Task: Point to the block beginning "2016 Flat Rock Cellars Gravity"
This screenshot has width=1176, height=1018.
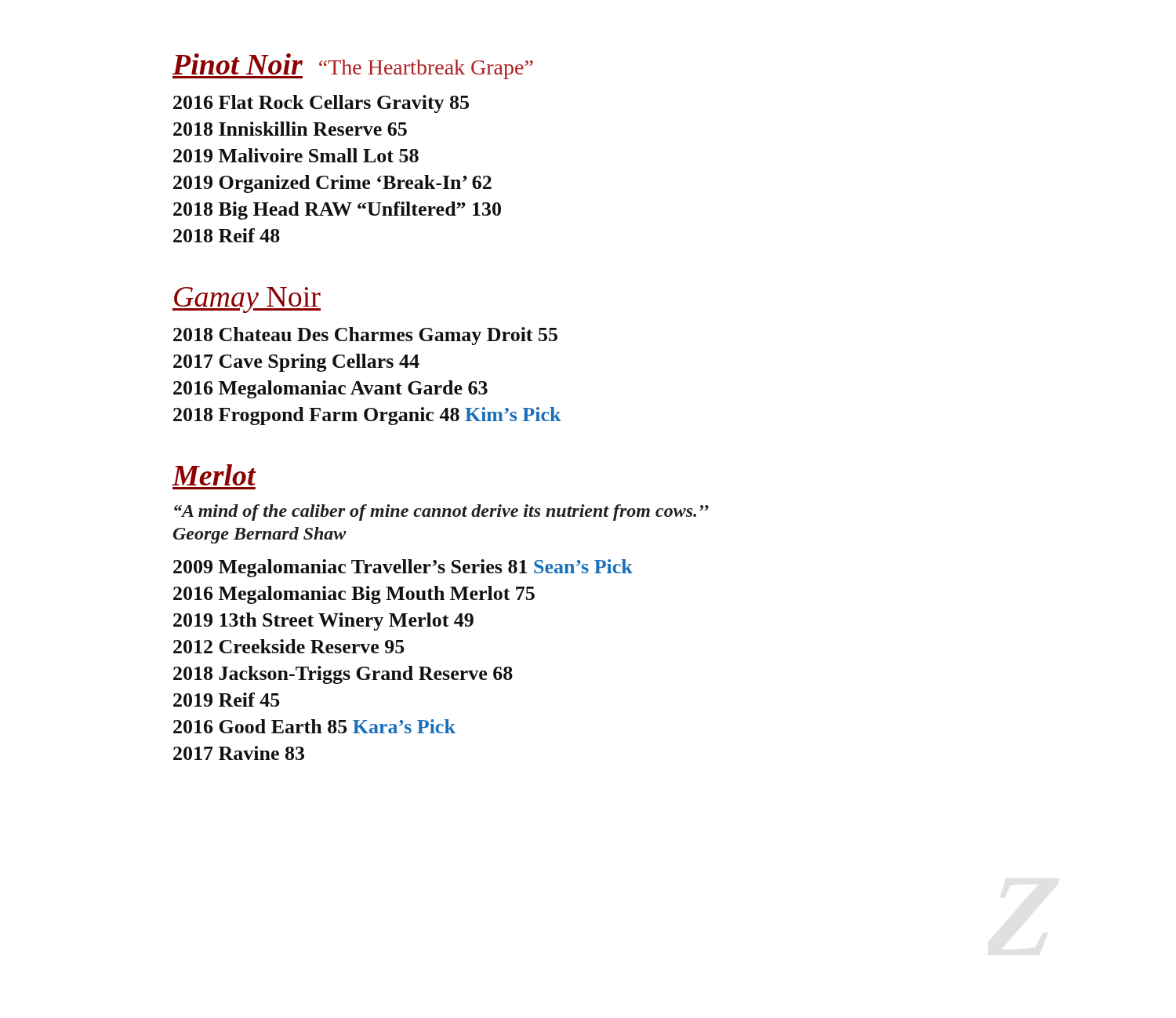Action: pos(321,102)
